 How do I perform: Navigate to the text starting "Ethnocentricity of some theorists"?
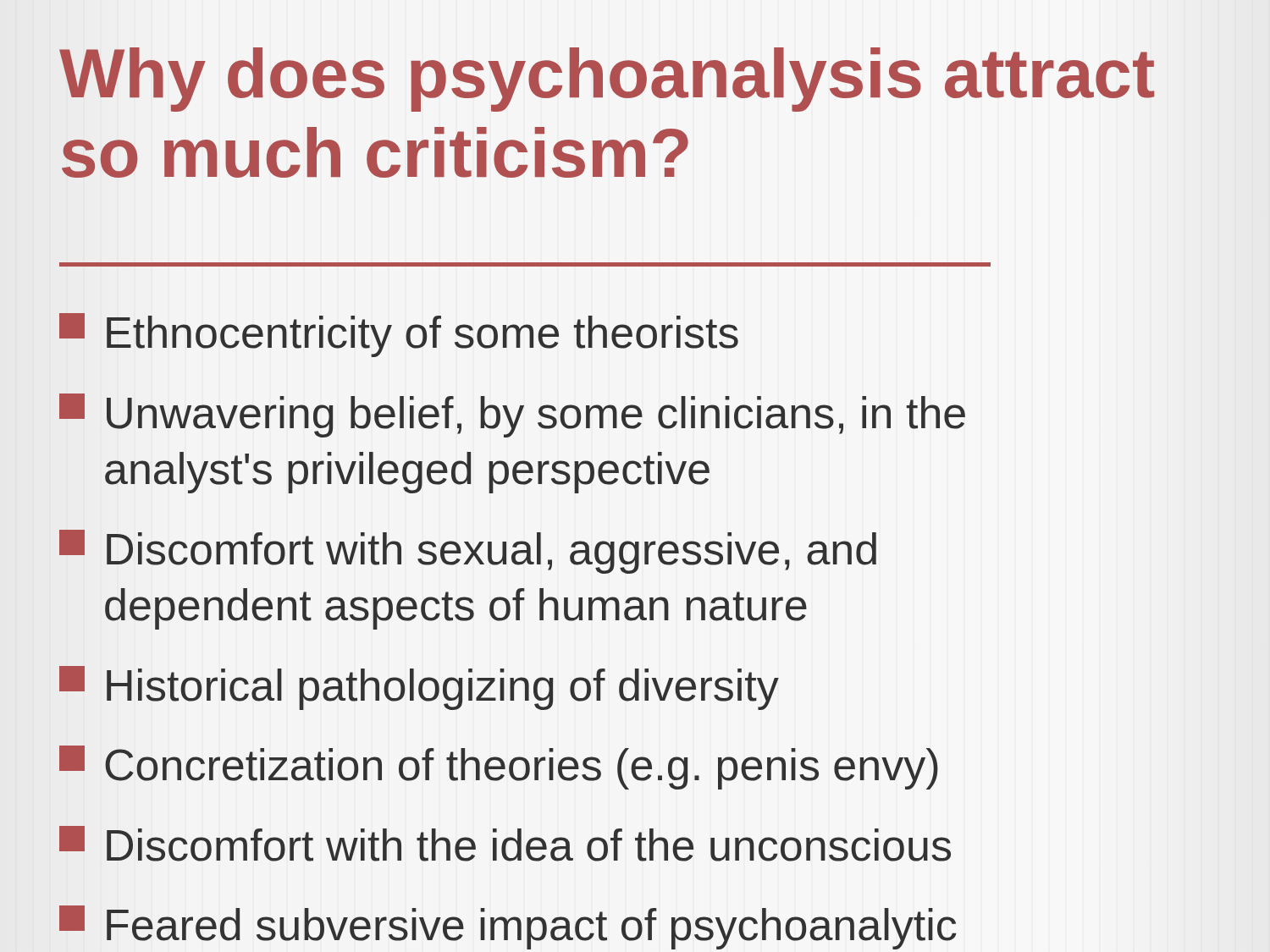(x=399, y=333)
